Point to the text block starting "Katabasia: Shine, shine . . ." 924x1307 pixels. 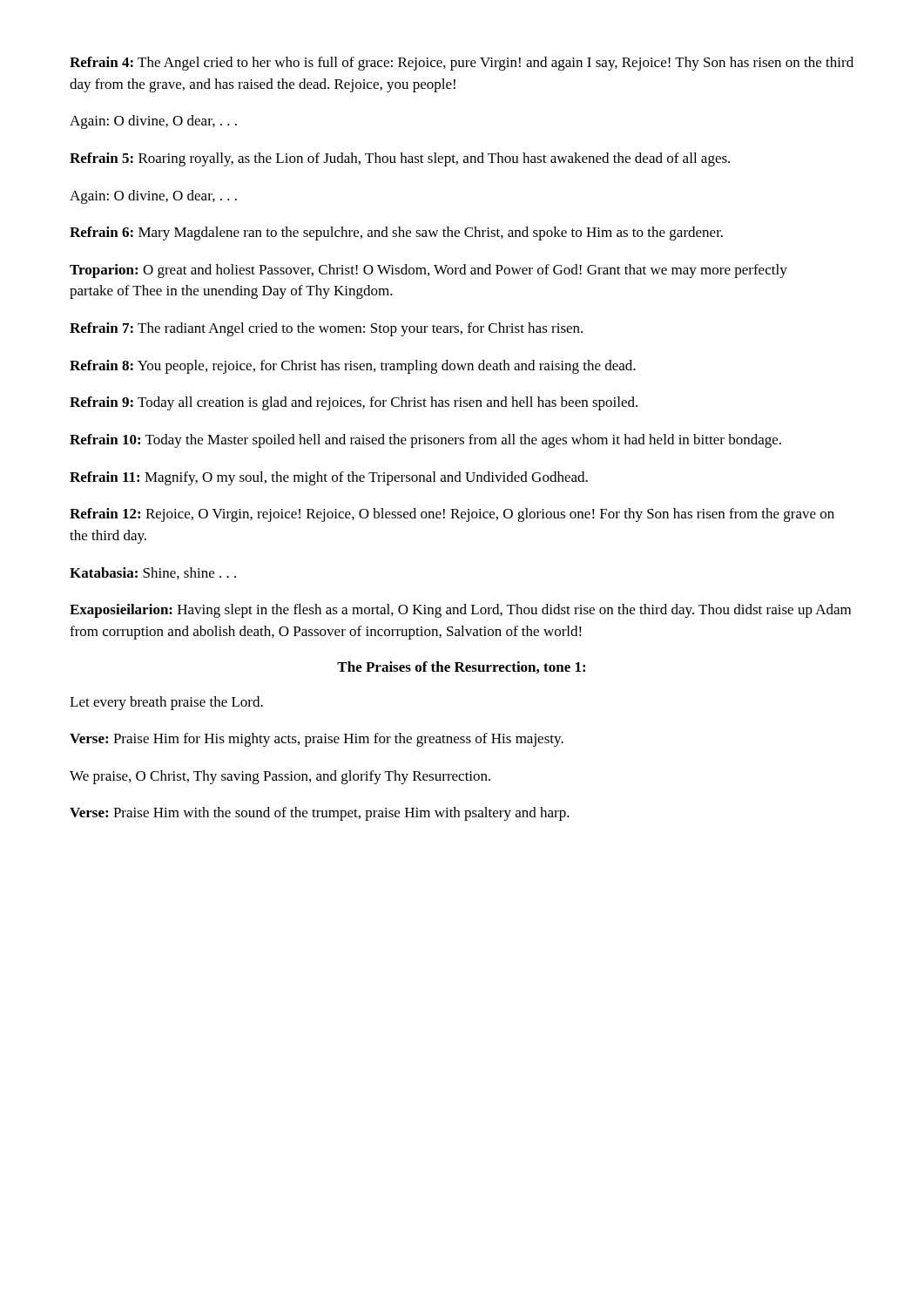pyautogui.click(x=153, y=573)
